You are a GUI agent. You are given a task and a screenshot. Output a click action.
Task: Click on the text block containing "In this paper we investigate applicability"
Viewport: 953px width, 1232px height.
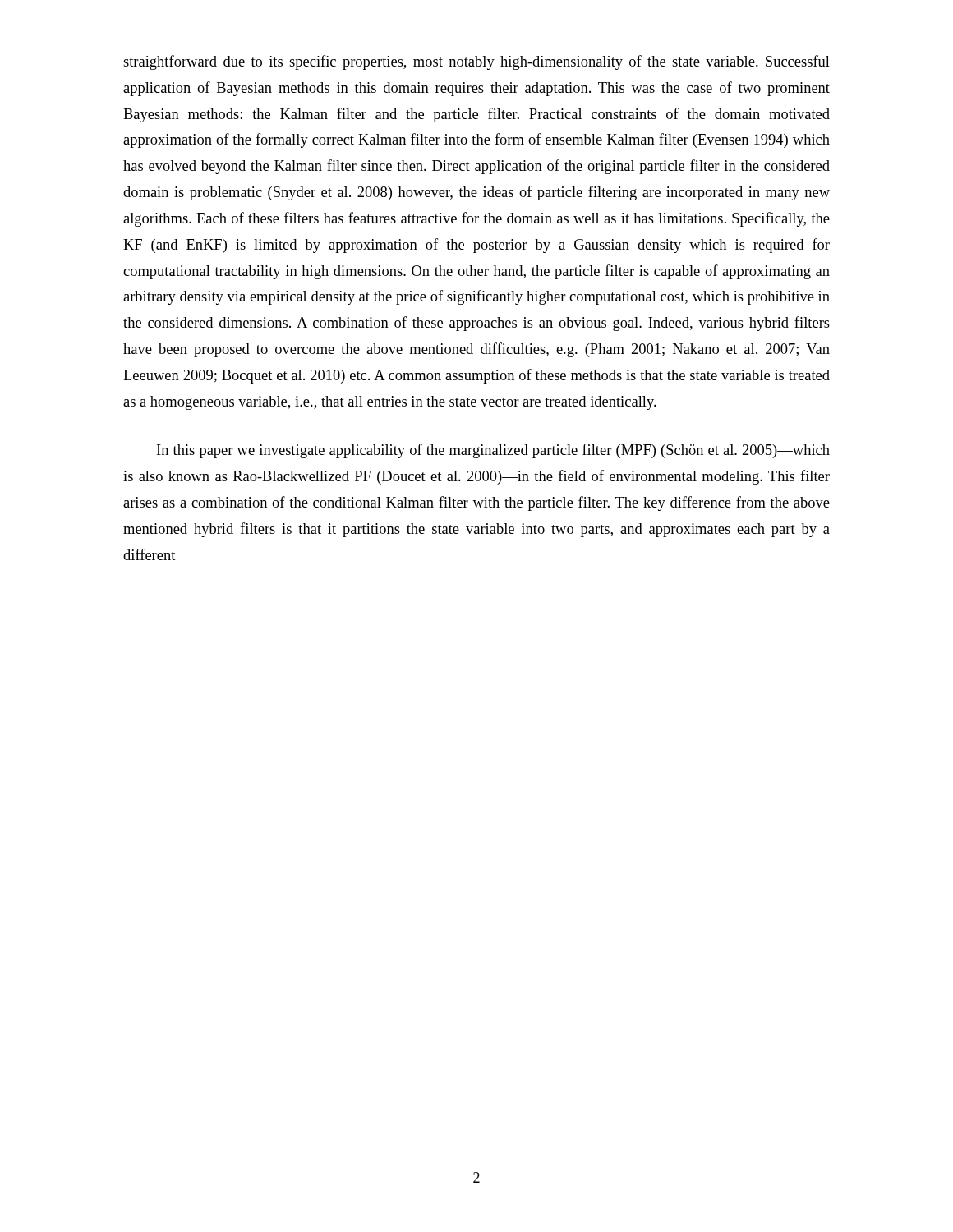click(476, 503)
